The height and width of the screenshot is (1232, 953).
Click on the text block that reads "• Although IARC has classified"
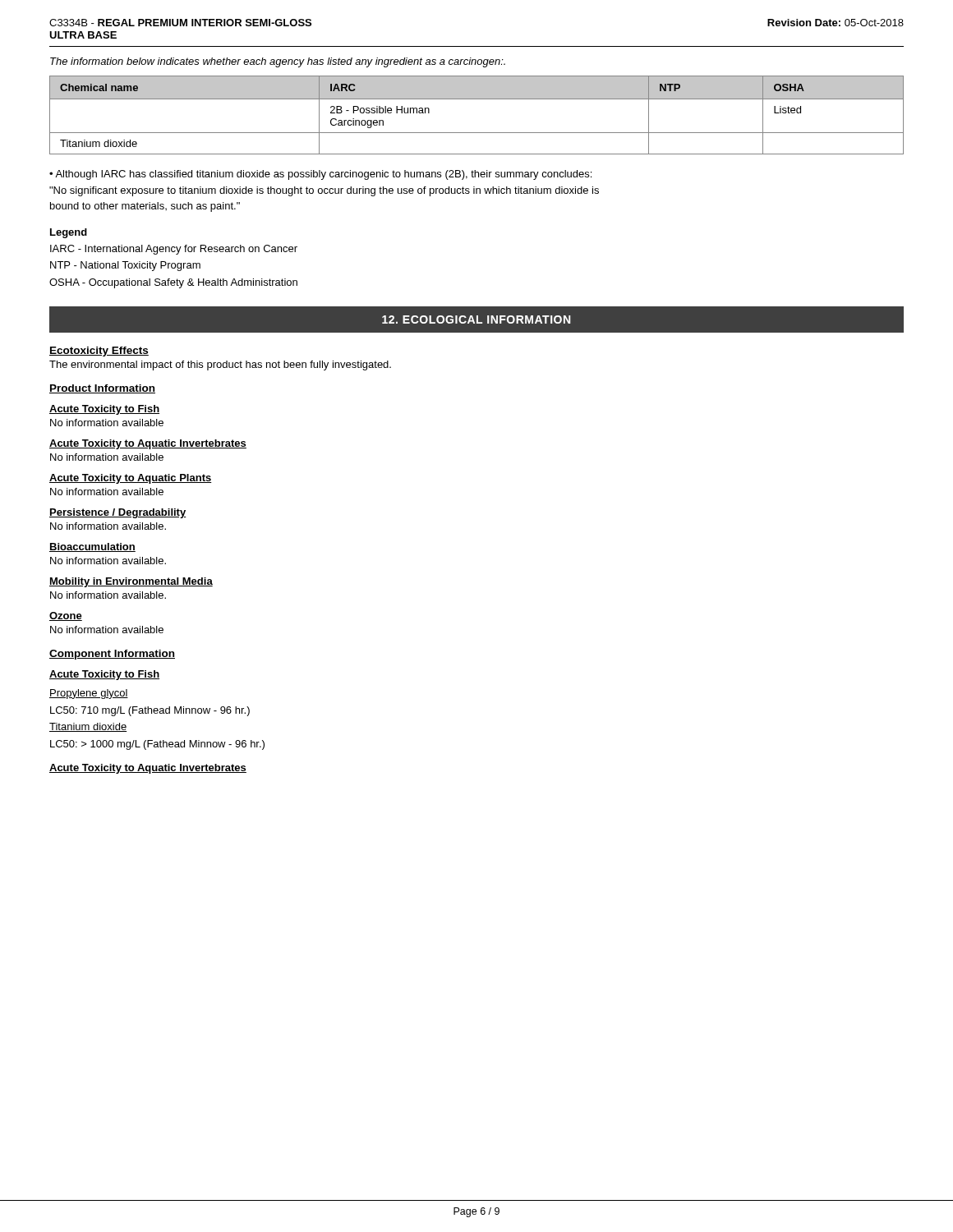click(x=324, y=190)
